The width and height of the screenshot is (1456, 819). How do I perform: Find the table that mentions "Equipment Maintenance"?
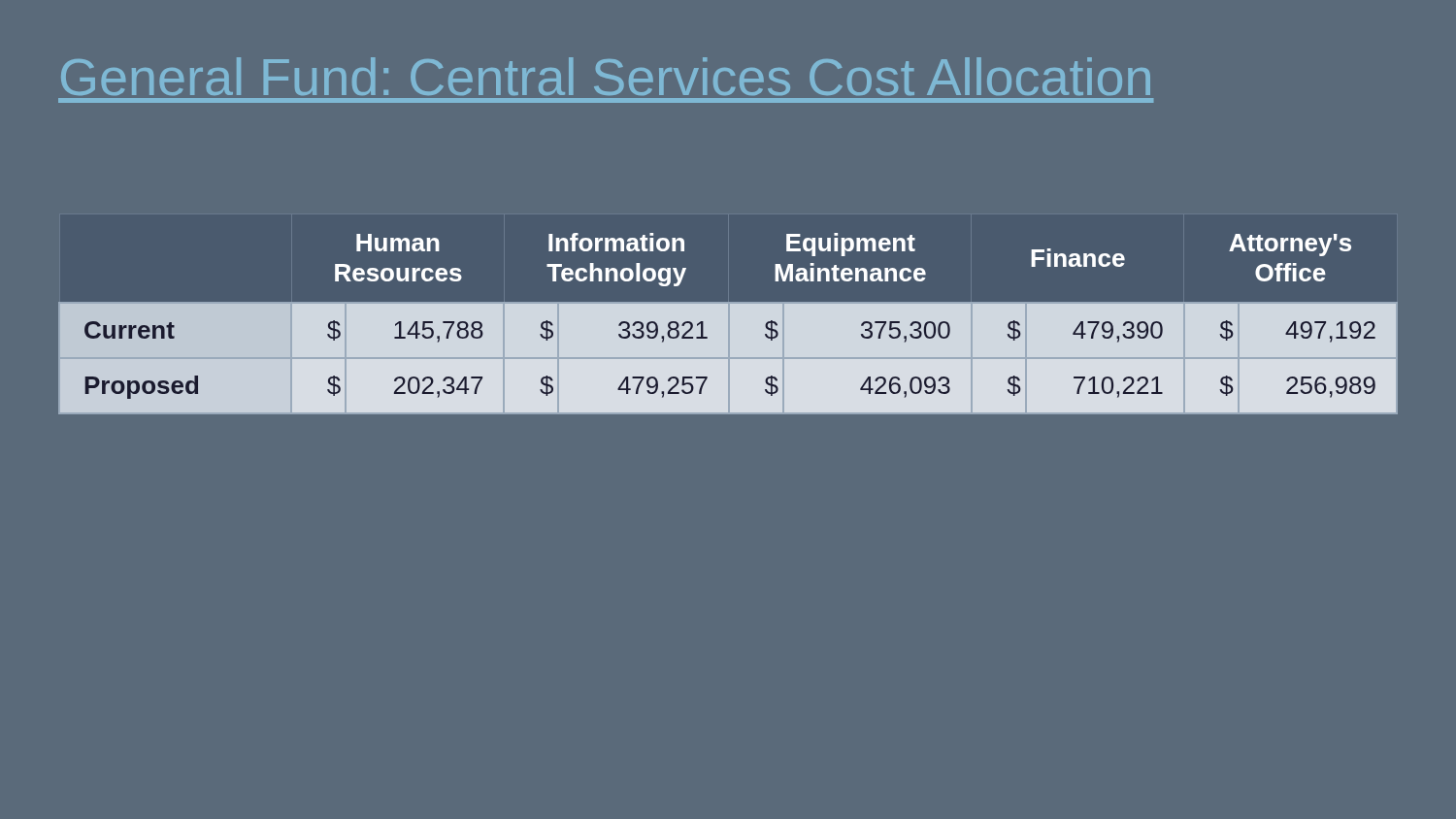pos(728,314)
